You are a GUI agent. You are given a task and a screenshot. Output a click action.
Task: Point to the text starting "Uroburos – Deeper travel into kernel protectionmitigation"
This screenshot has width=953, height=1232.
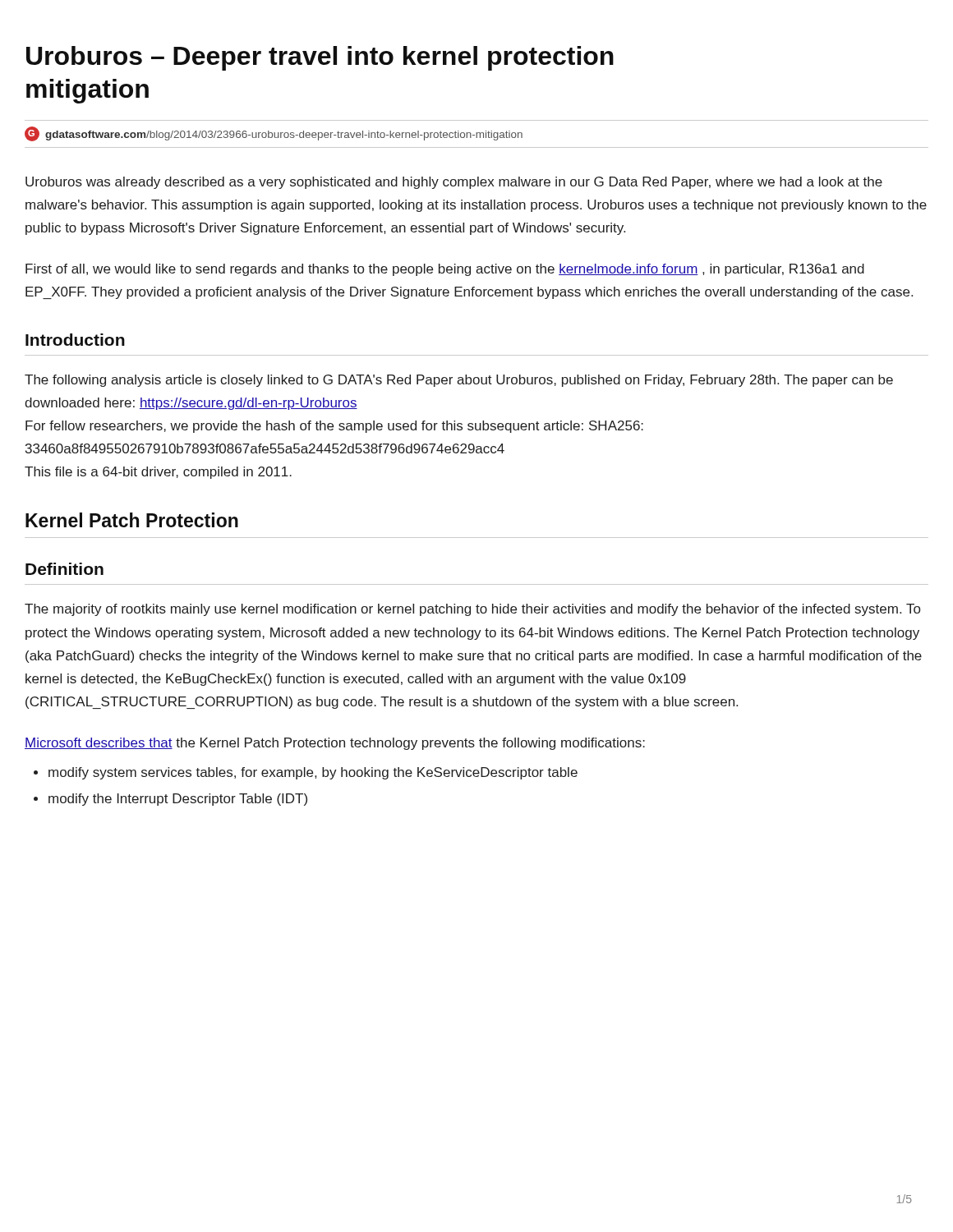pos(476,72)
